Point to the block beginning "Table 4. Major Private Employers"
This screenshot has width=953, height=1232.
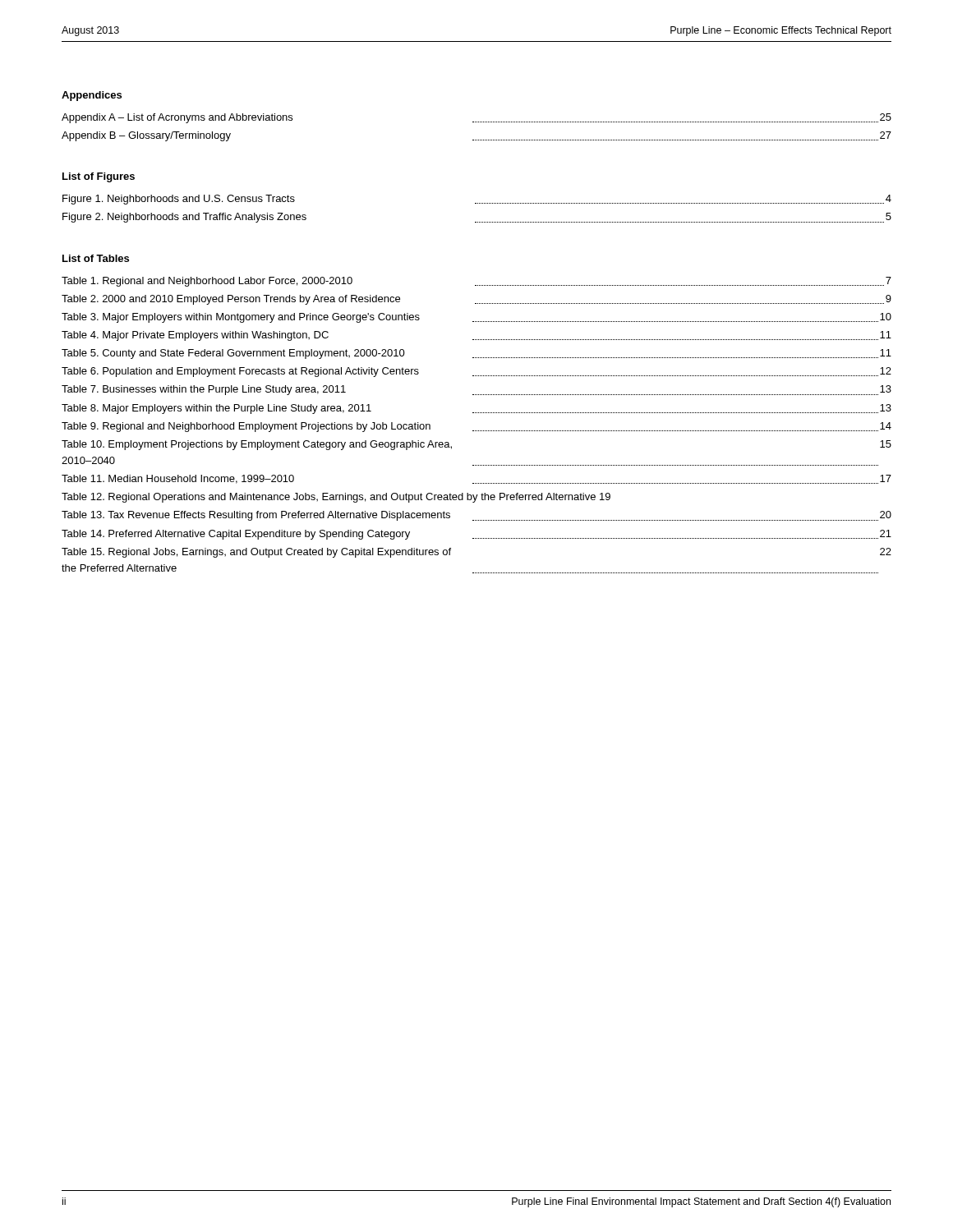pos(476,335)
